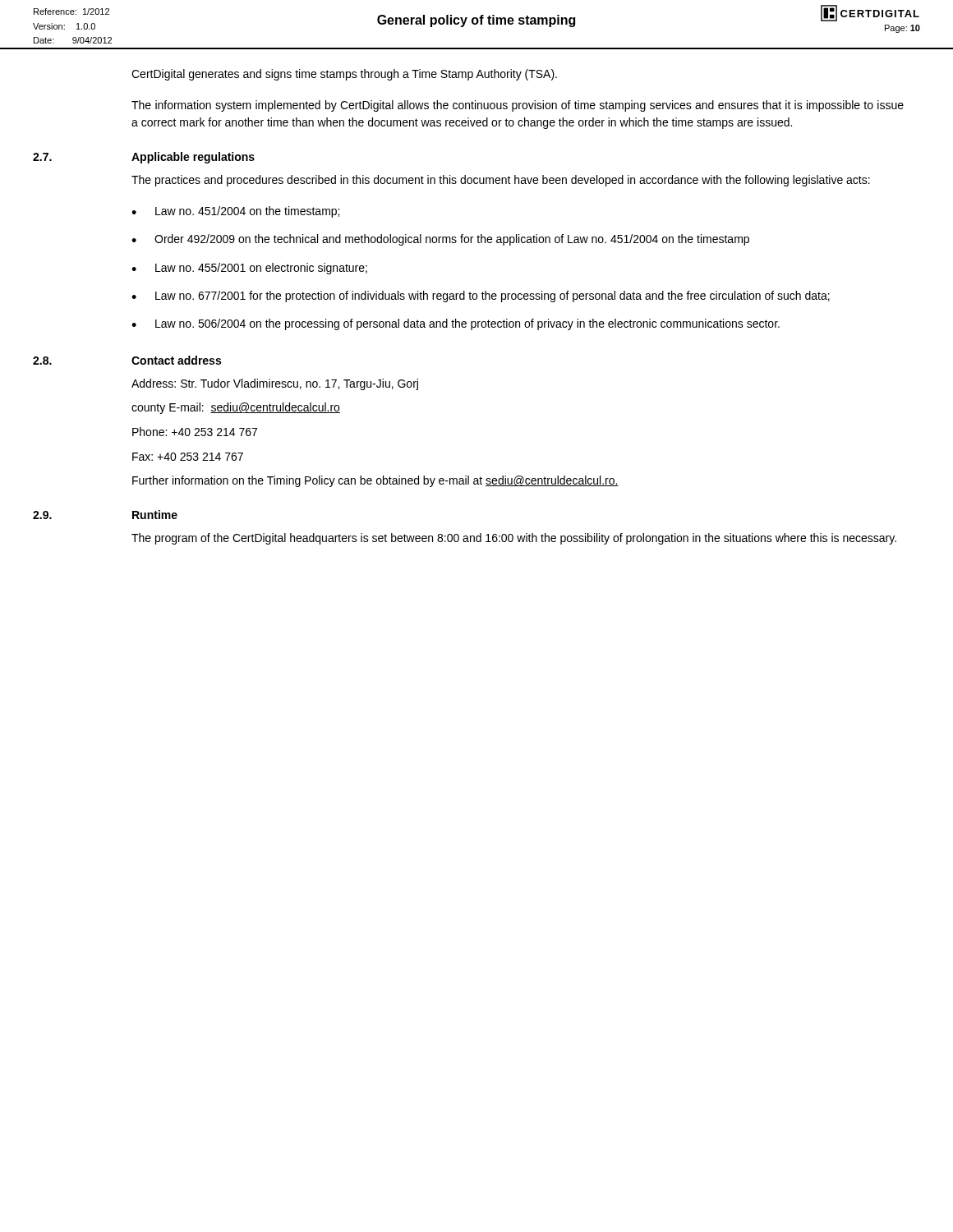Find the section header with the text "Contact address"
Screen dimensions: 1232x953
176,360
